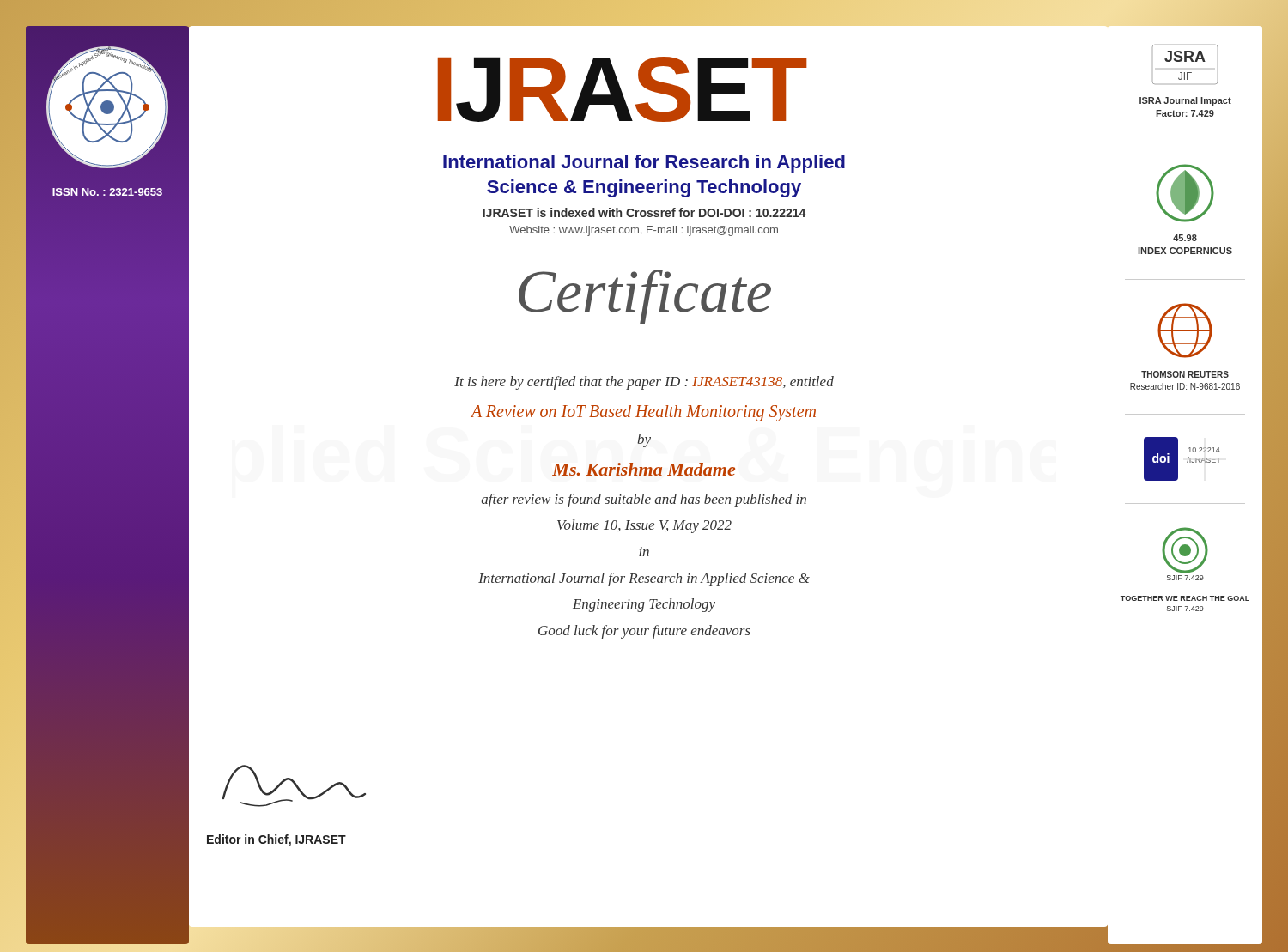Navigate to the passage starting "THOMSON REUTERSResearcher ID: N-9681-2016"
The image size is (1288, 952).
[x=1185, y=380]
